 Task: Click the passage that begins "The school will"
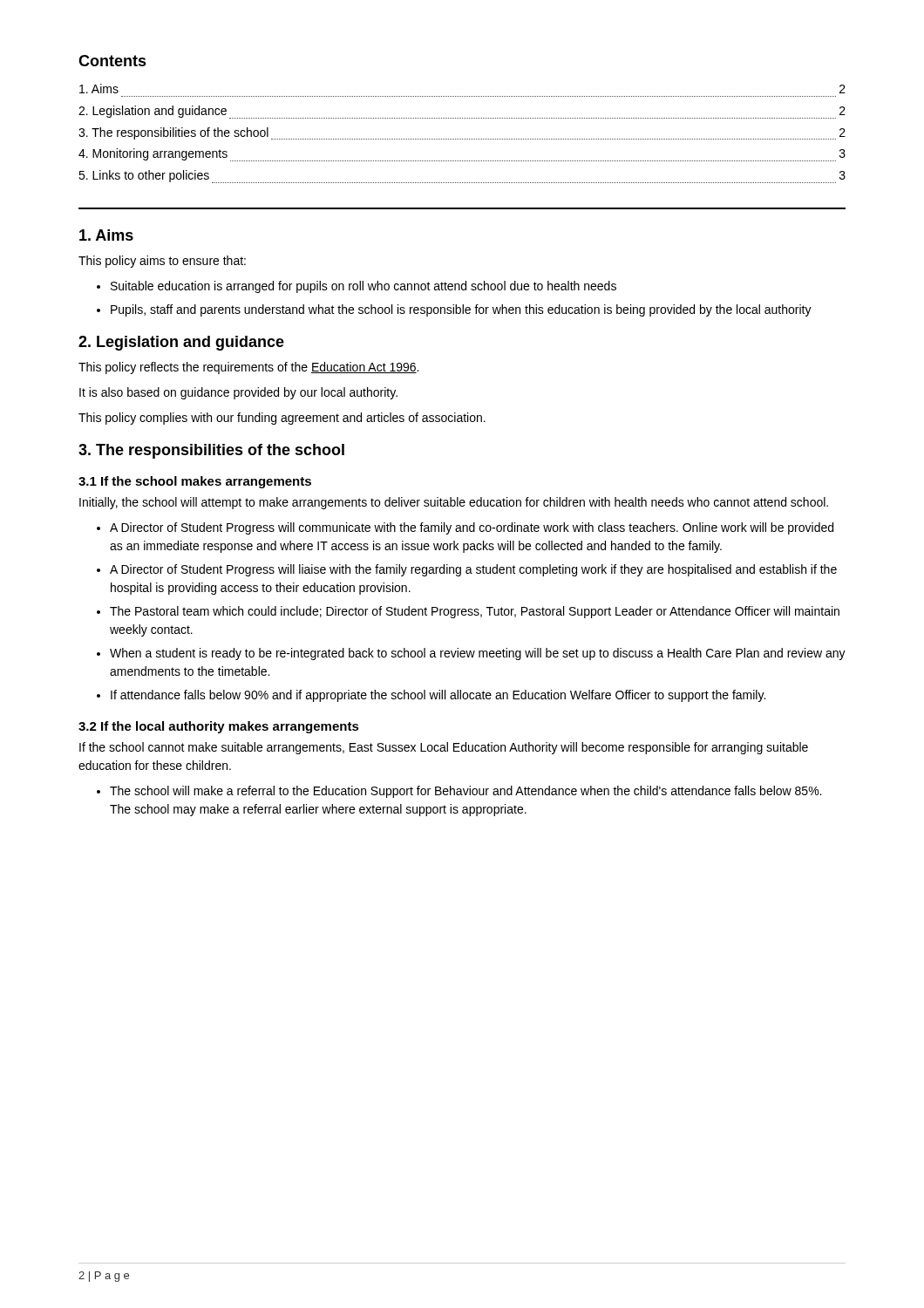click(462, 800)
